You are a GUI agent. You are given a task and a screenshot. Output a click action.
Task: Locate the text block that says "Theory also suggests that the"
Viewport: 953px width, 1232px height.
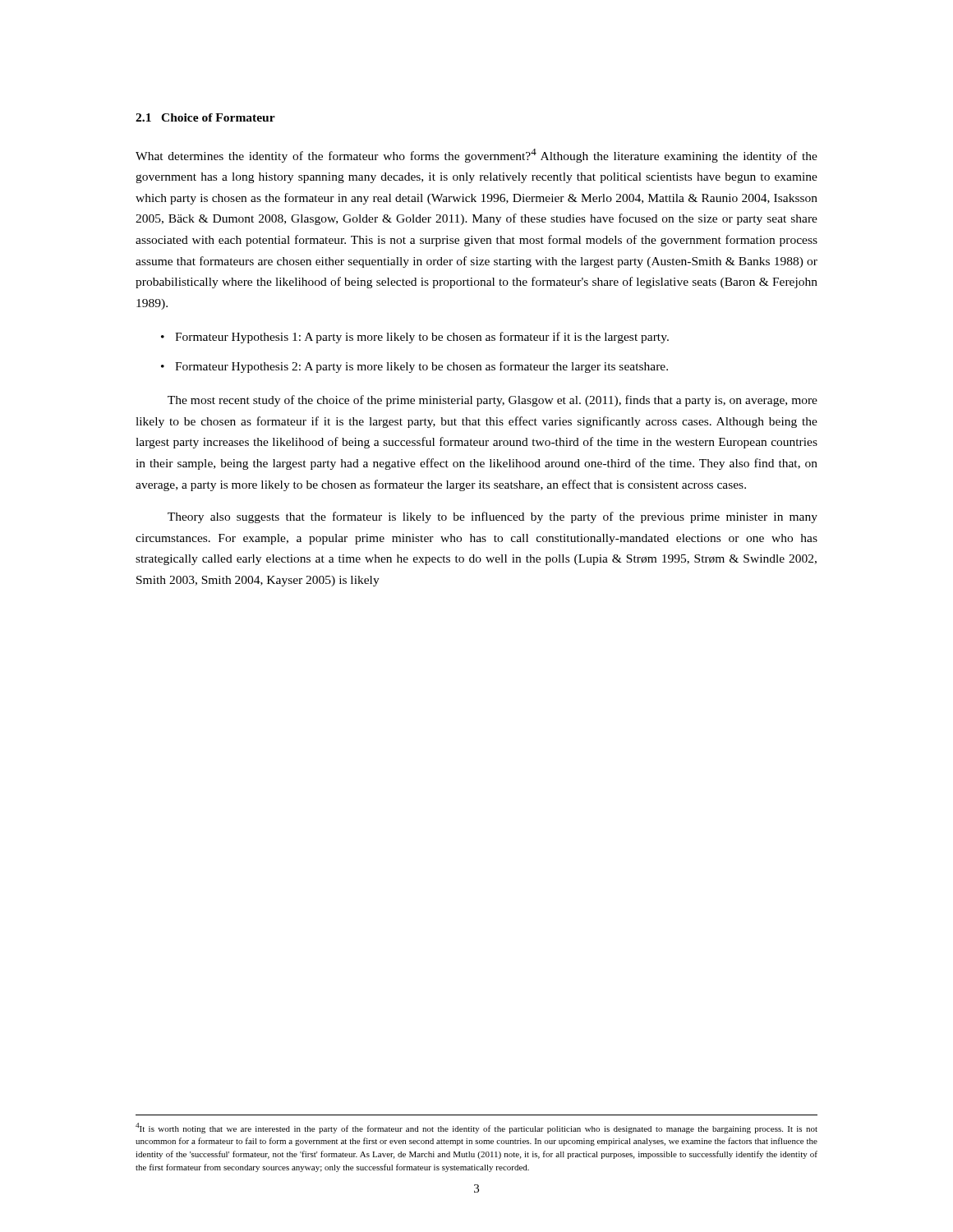[x=476, y=548]
